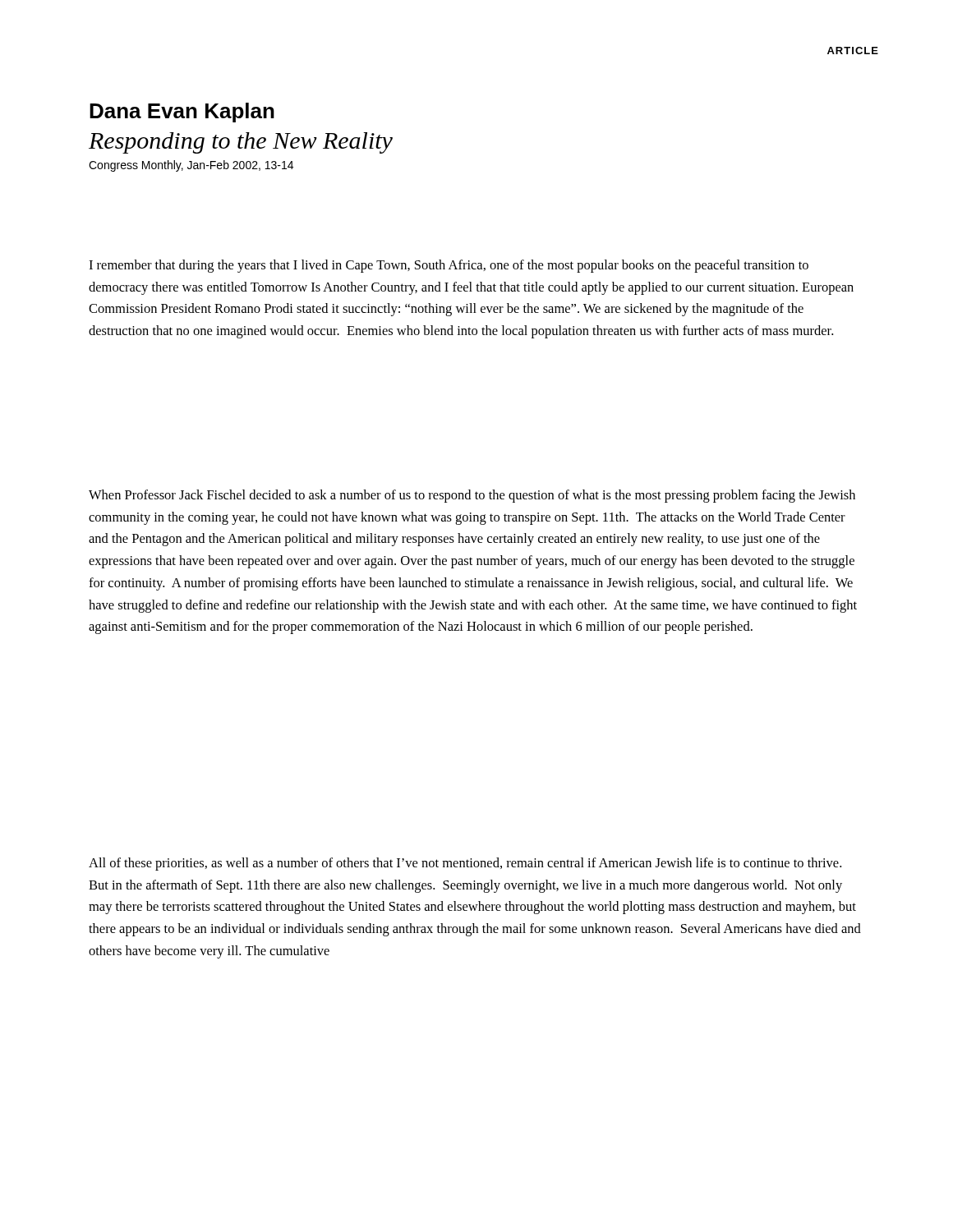Screen dimensions: 1232x953
Task: Where is the passage that starts "I remember that during the years"?
Action: pyautogui.click(x=476, y=299)
